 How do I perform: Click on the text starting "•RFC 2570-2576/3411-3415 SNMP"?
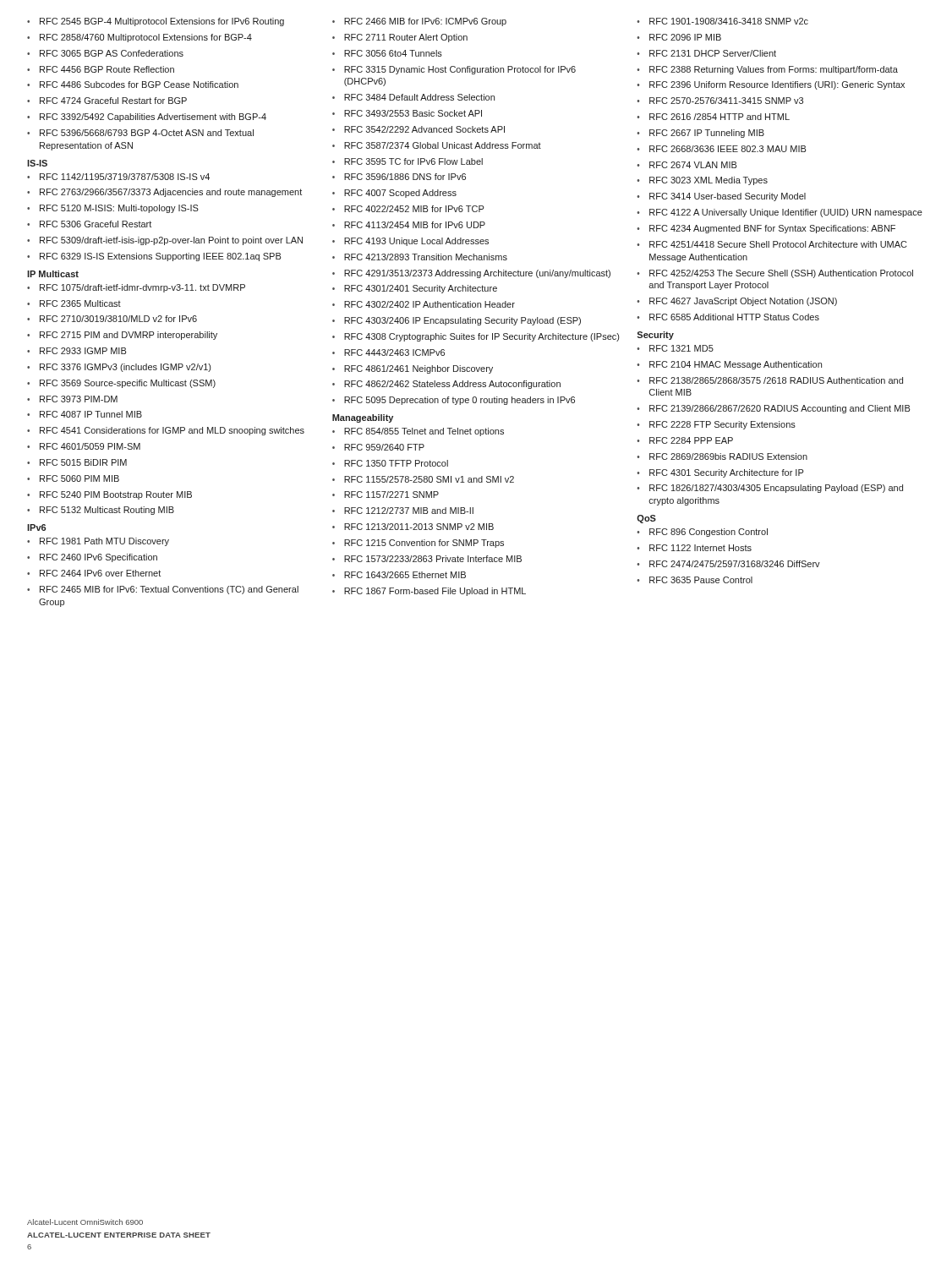(x=781, y=101)
